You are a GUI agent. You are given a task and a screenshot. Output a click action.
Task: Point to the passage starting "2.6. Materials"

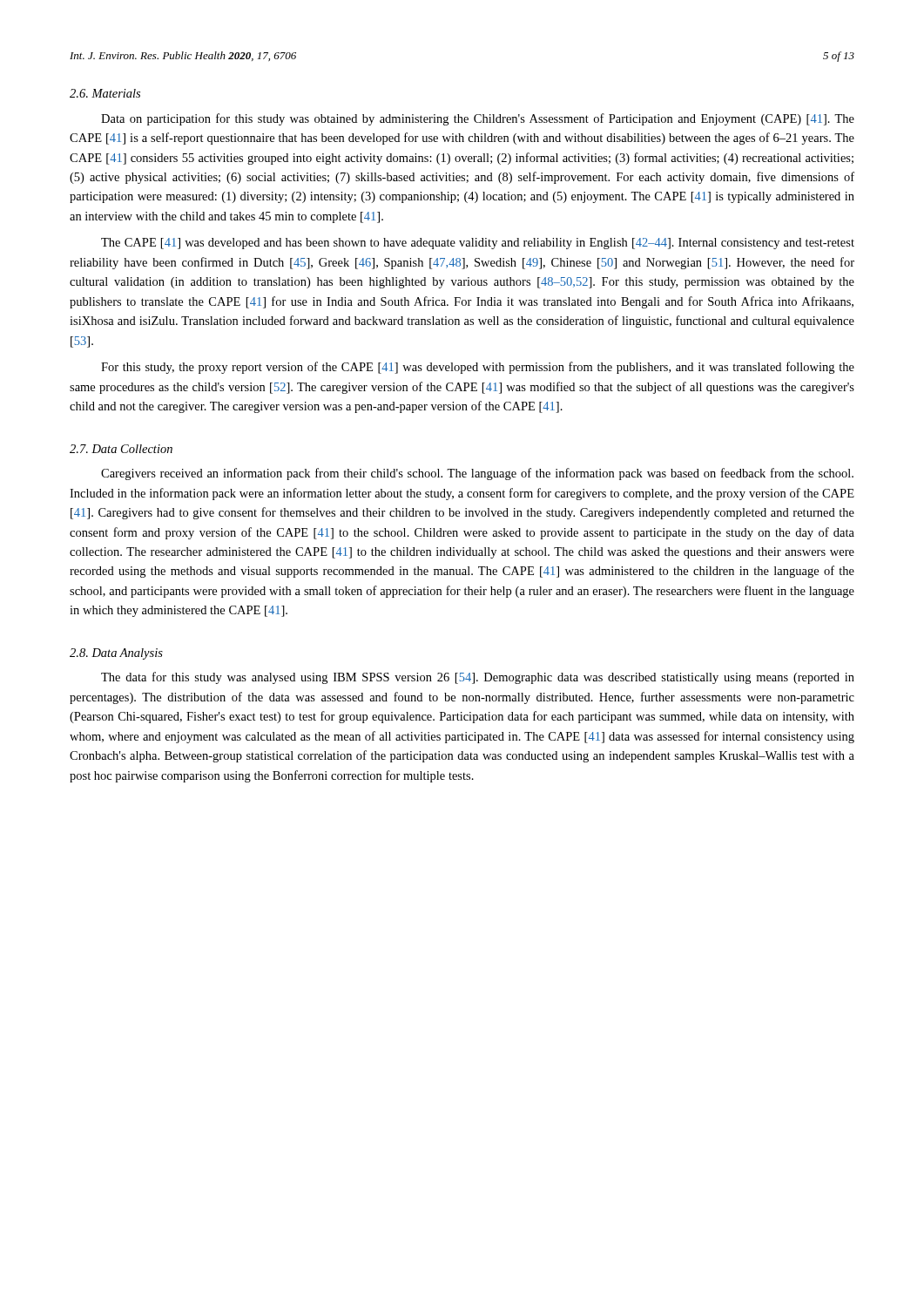[x=105, y=93]
